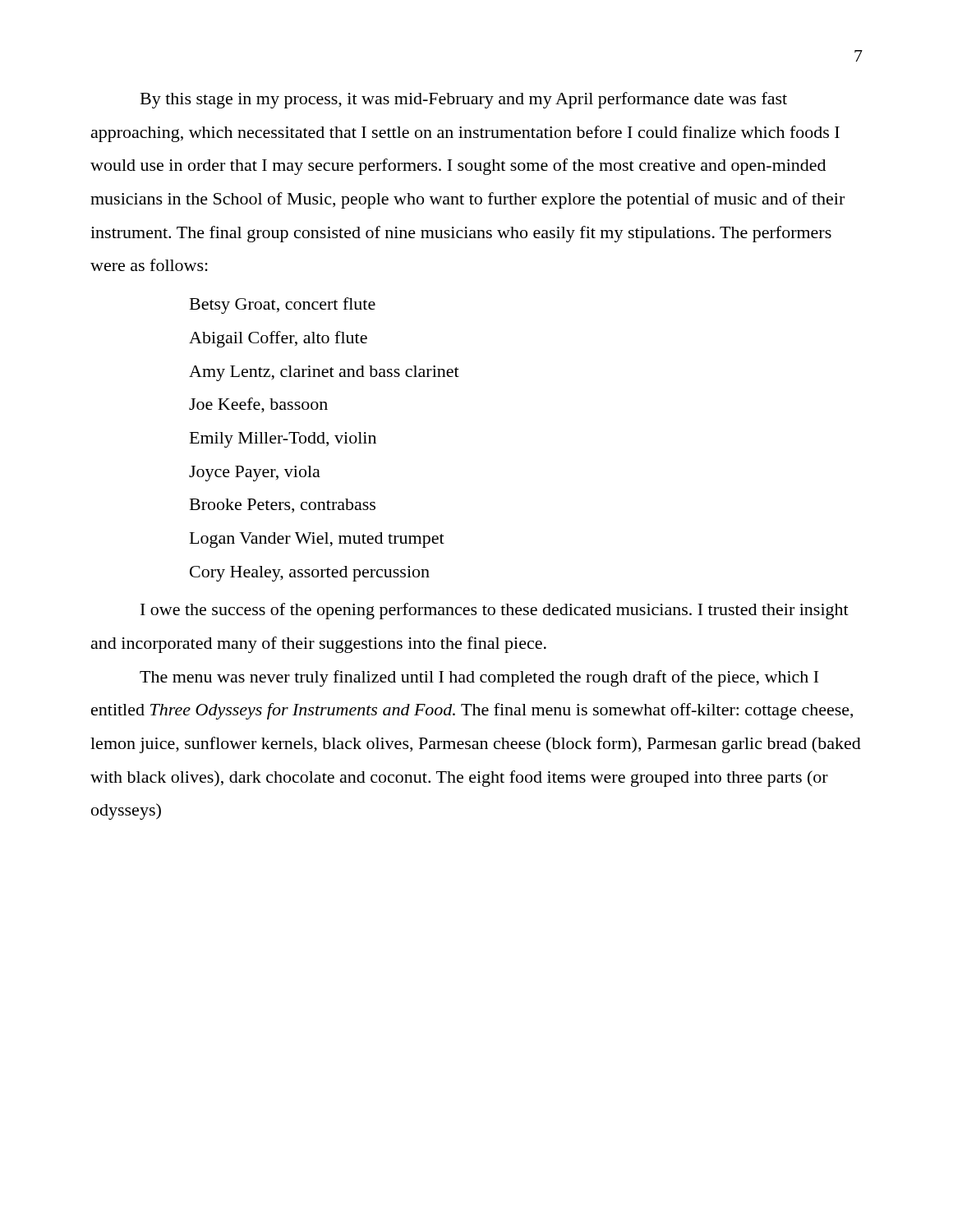Screen dimensions: 1232x953
Task: Find "Brooke Peters, contrabass" on this page
Action: (x=283, y=504)
